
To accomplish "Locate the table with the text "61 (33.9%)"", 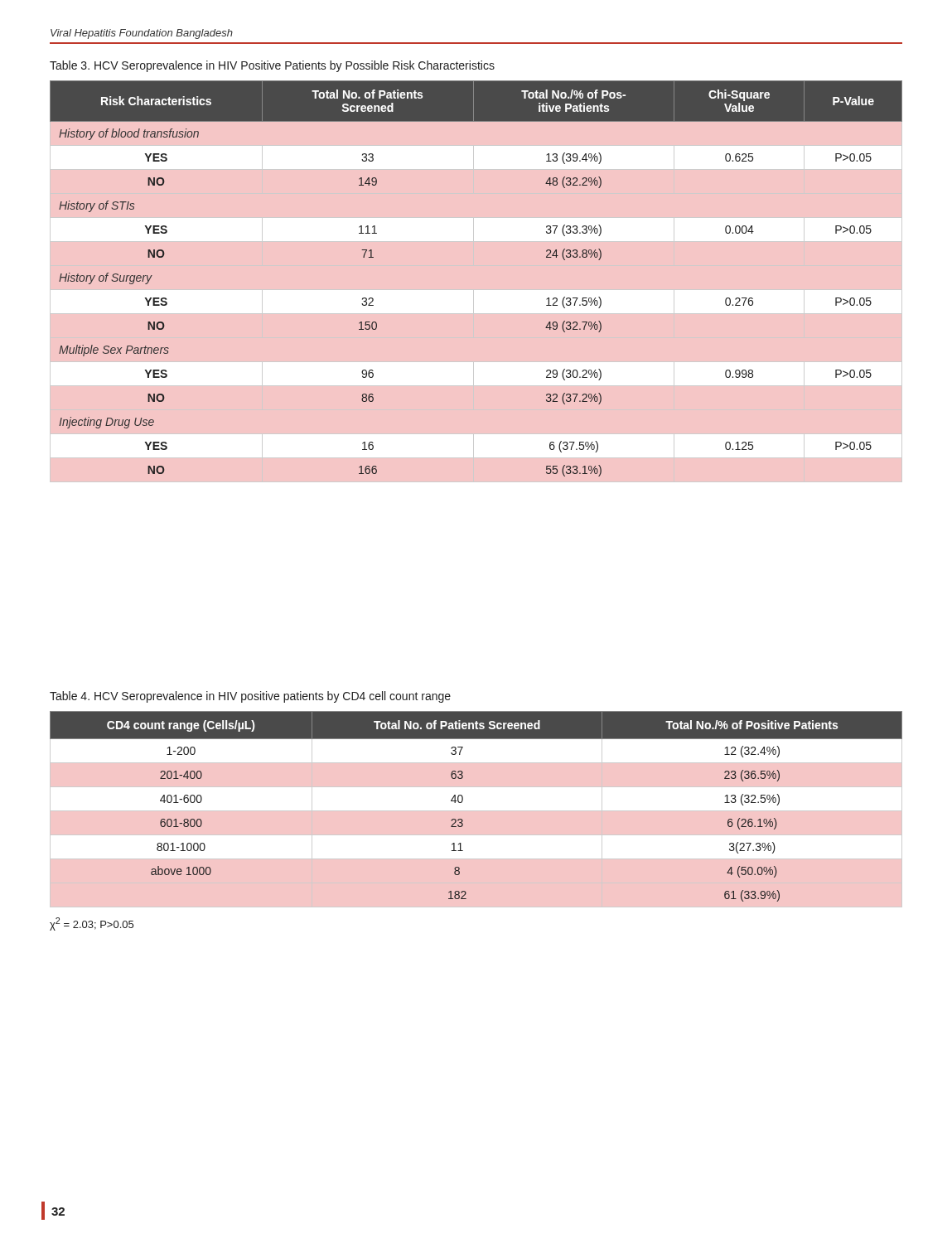I will 476,809.
